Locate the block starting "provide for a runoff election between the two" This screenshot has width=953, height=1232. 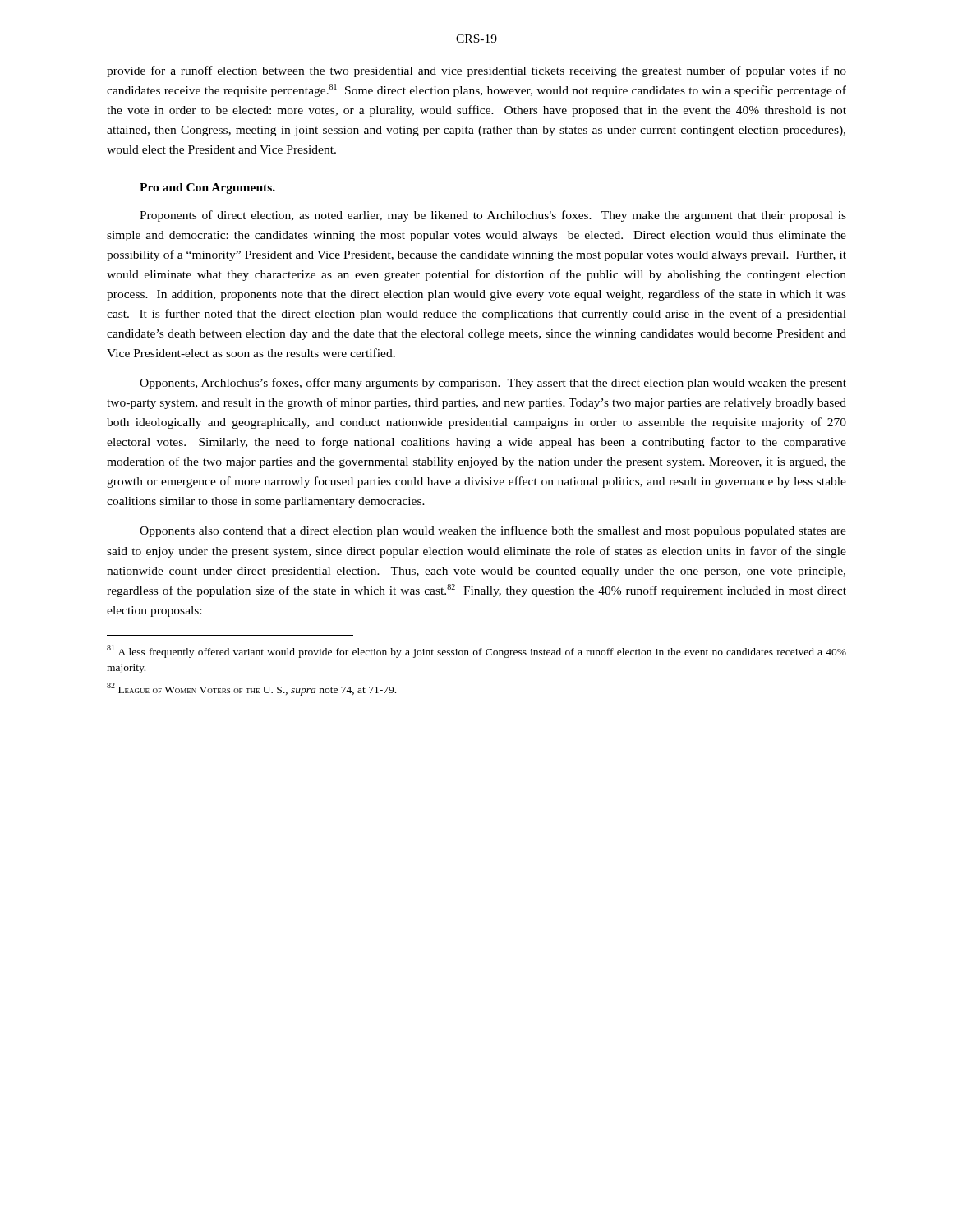tap(476, 110)
